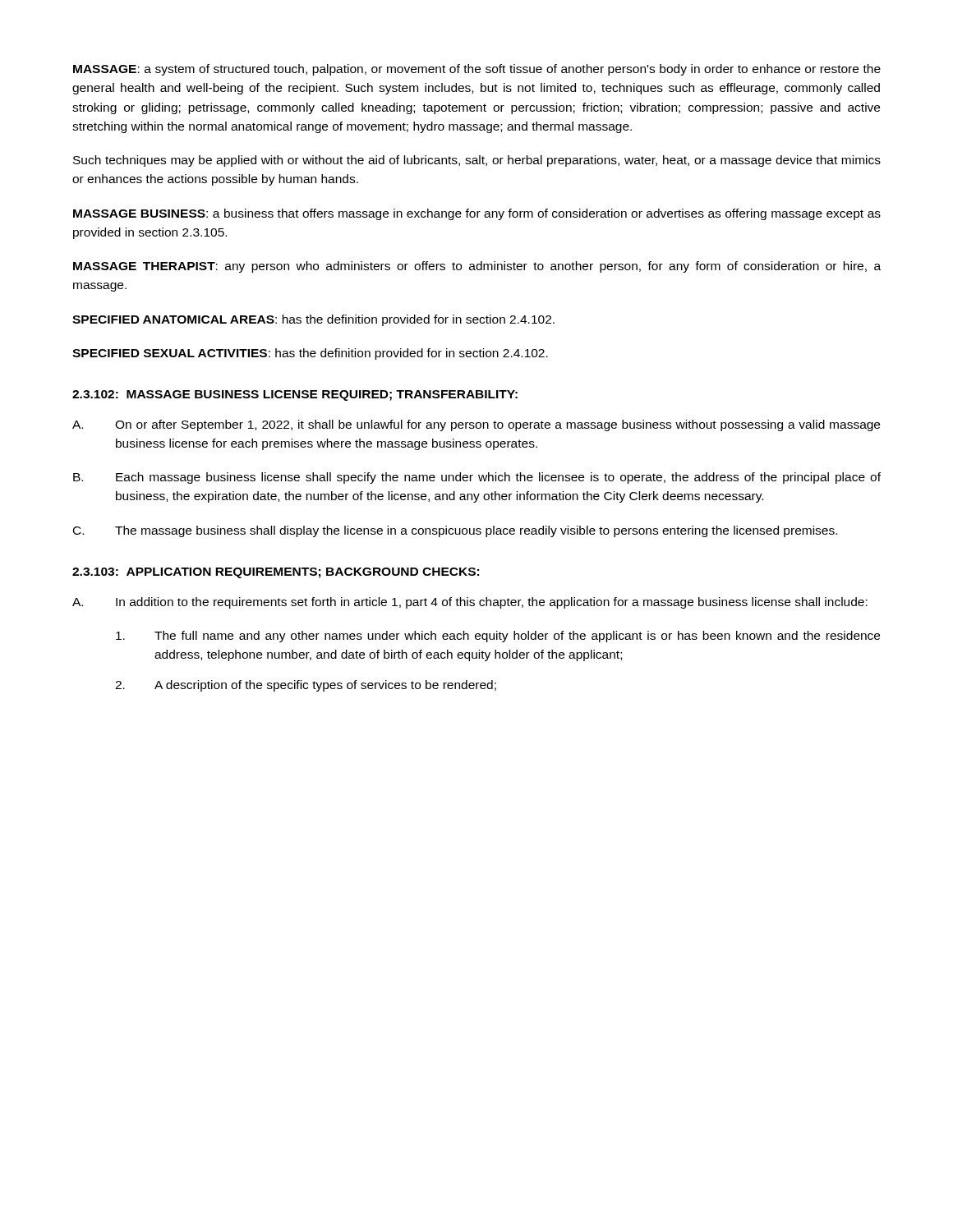The image size is (953, 1232).
Task: Point to the element starting "MASSAGE THERAPIST: any"
Action: (476, 275)
